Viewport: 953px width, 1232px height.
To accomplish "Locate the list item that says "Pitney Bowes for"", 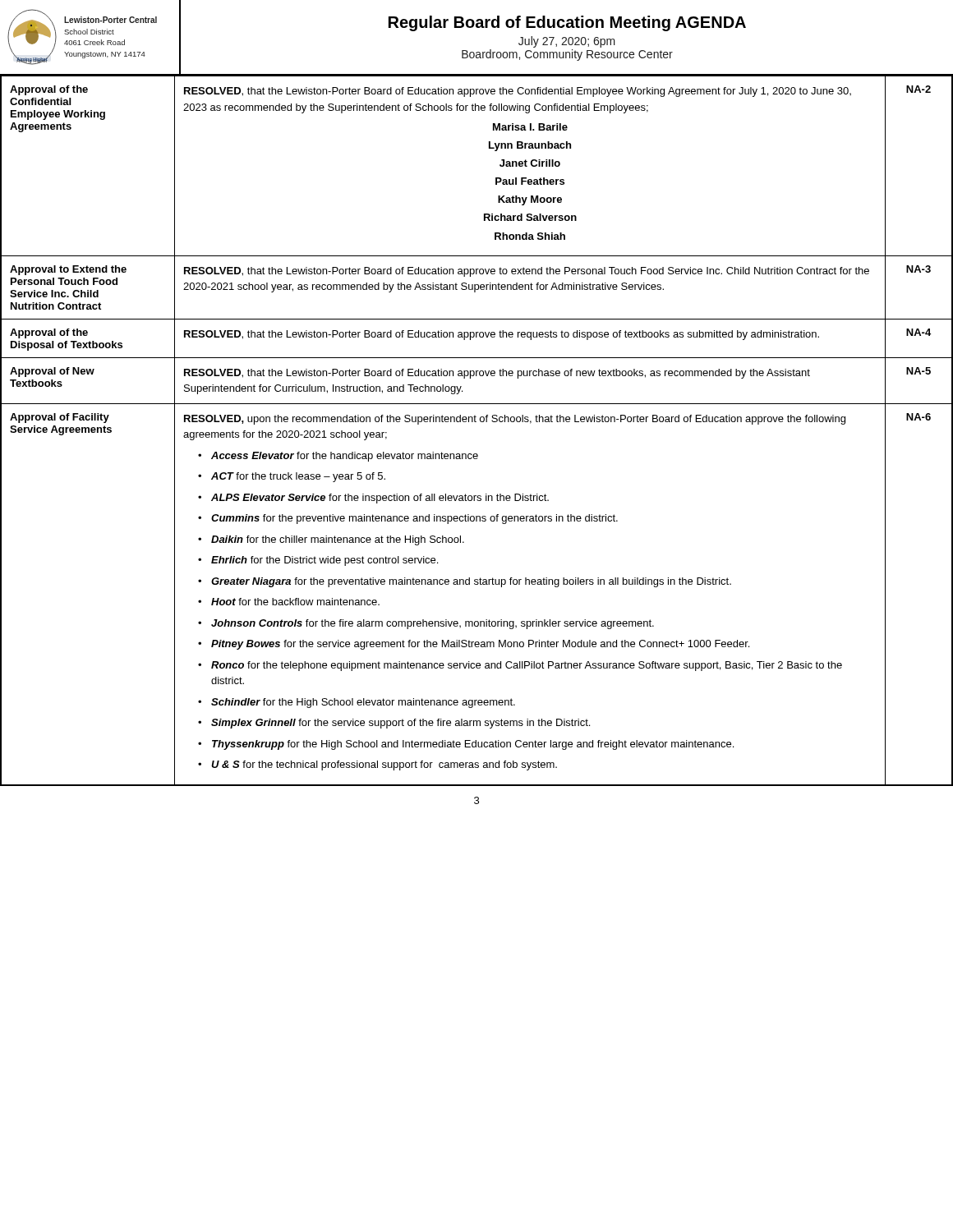I will 481,644.
